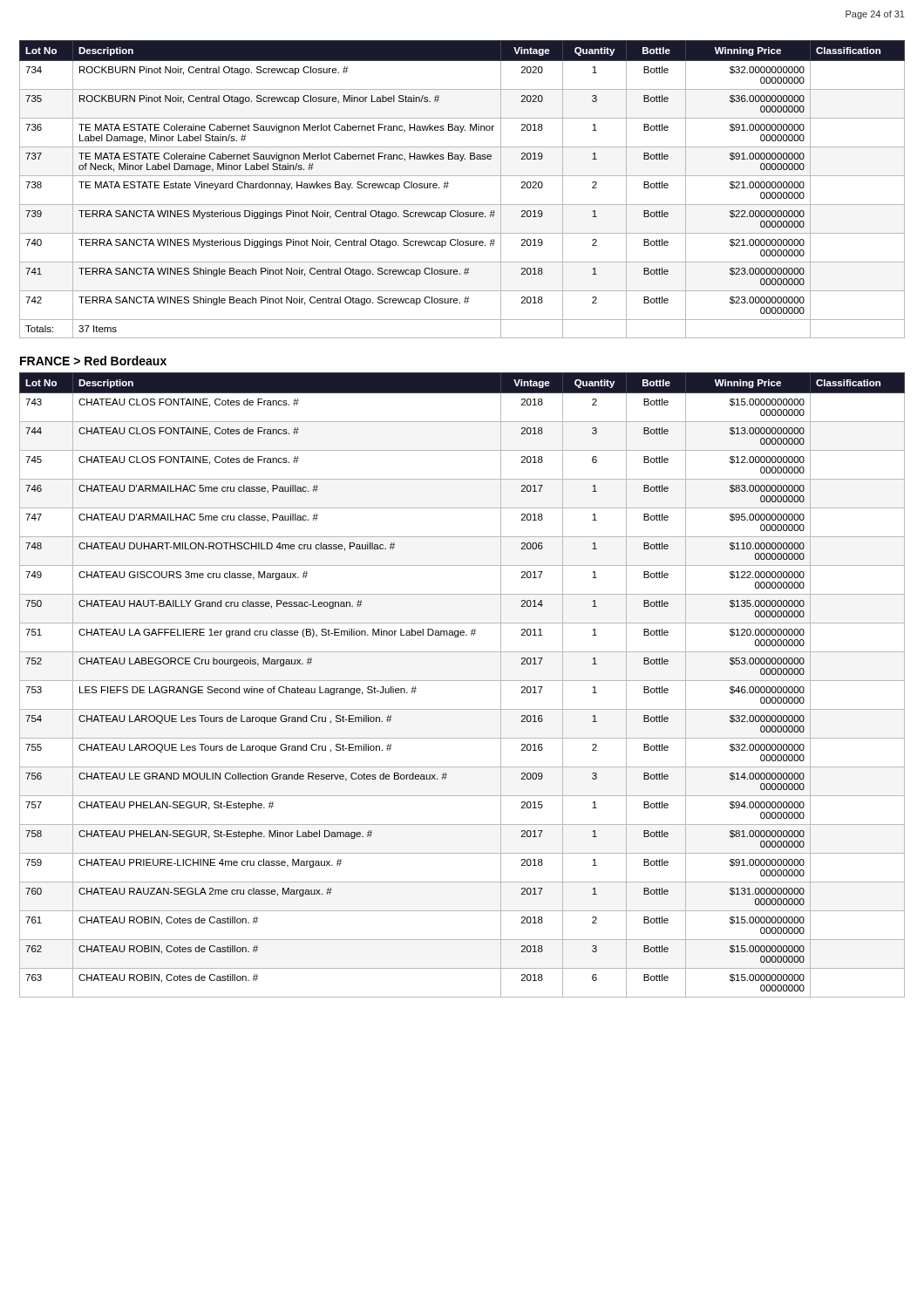
Task: Click on the section header with the text "FRANCE > Red"
Action: coord(93,361)
